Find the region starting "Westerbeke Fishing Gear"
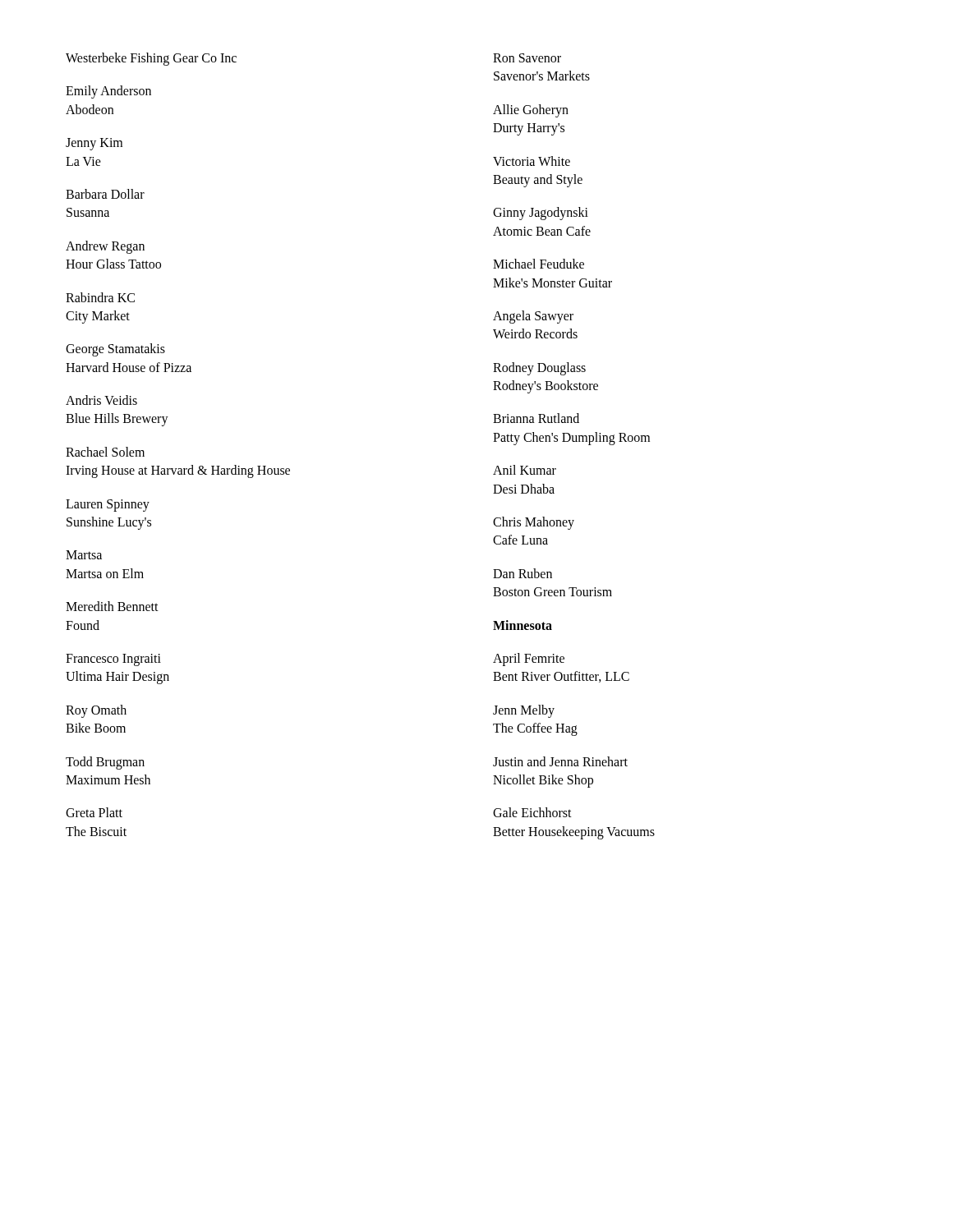 151,59
